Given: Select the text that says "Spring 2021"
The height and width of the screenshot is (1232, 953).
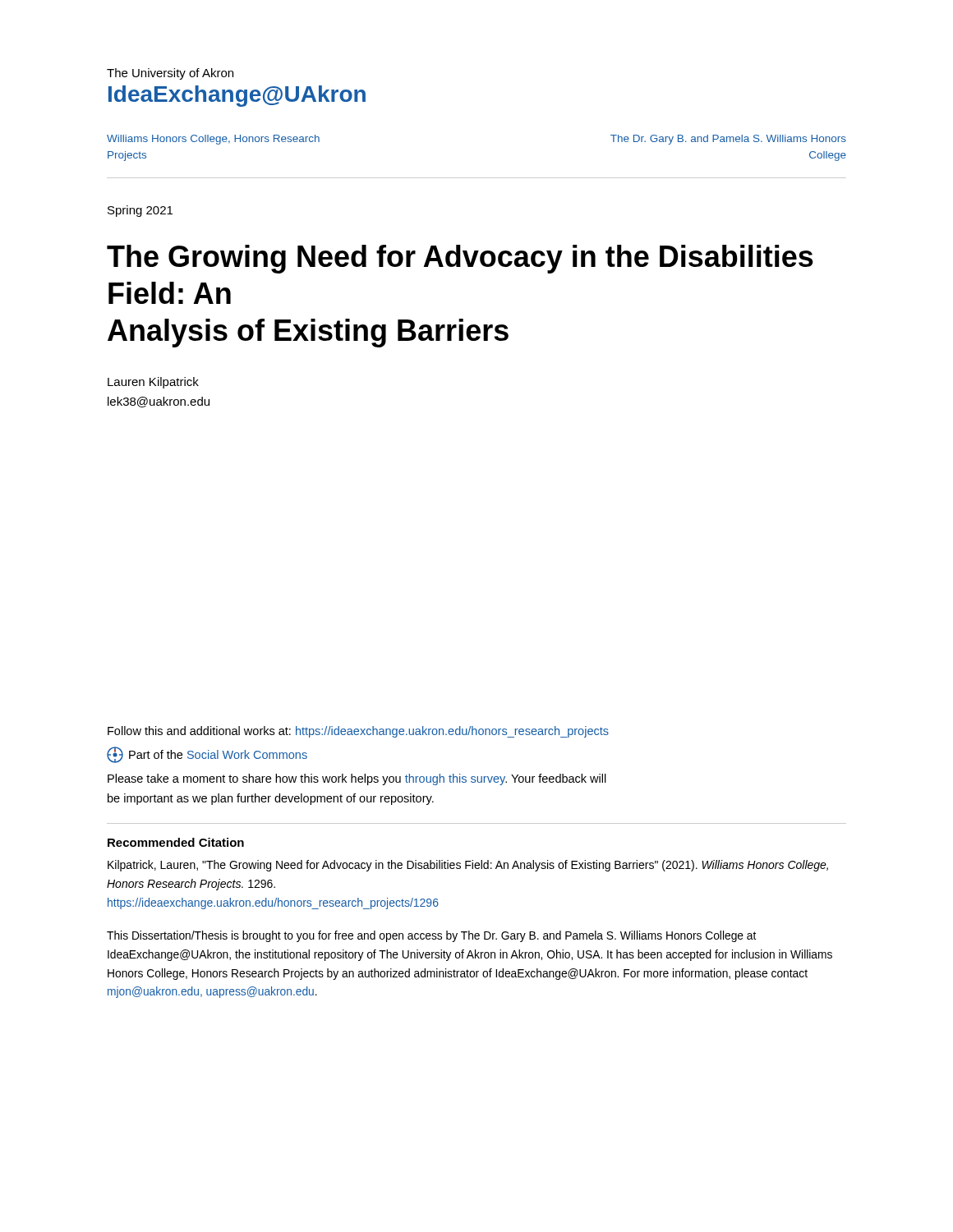Looking at the screenshot, I should 140,209.
